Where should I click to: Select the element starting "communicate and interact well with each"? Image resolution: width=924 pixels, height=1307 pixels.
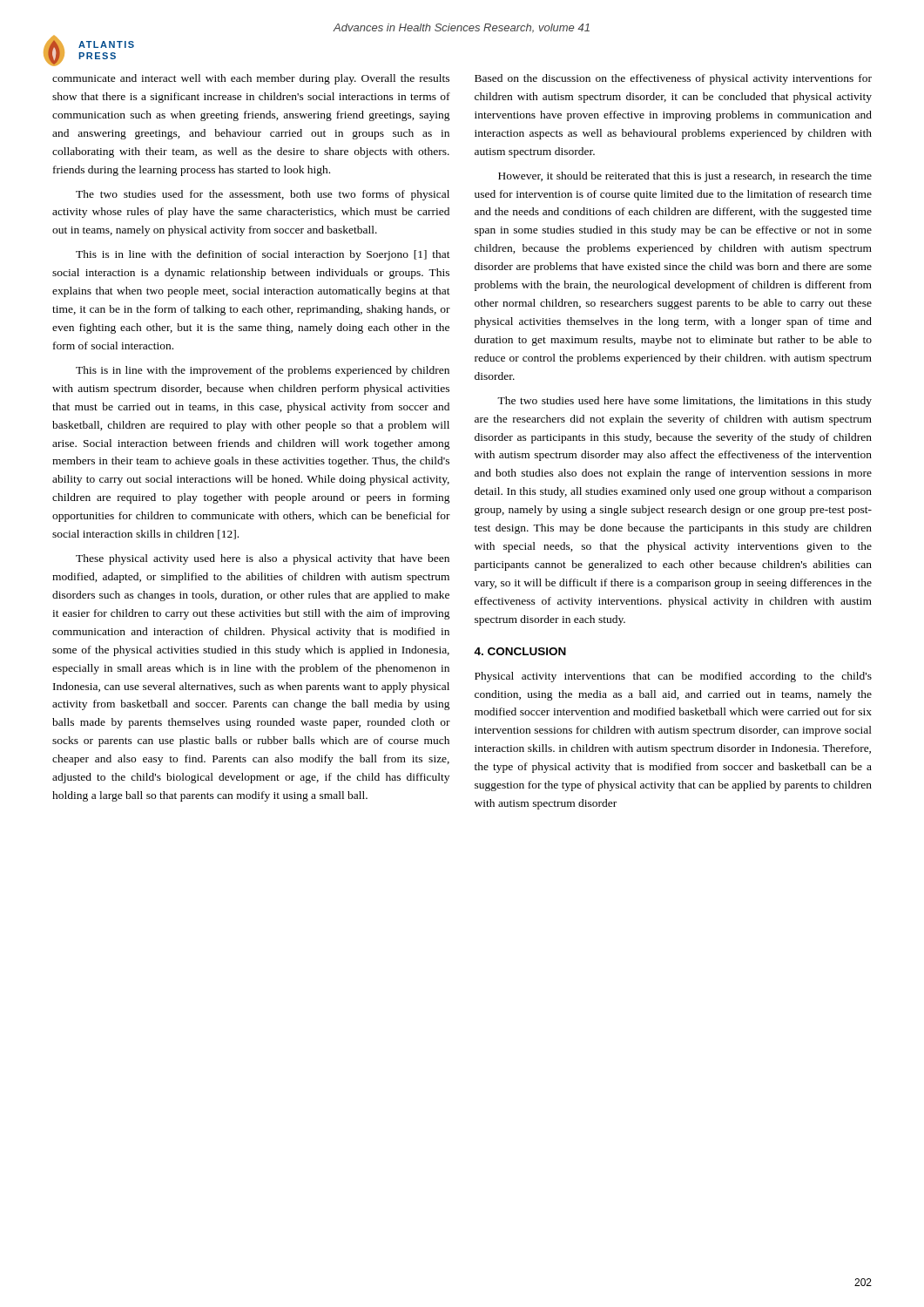pyautogui.click(x=251, y=437)
